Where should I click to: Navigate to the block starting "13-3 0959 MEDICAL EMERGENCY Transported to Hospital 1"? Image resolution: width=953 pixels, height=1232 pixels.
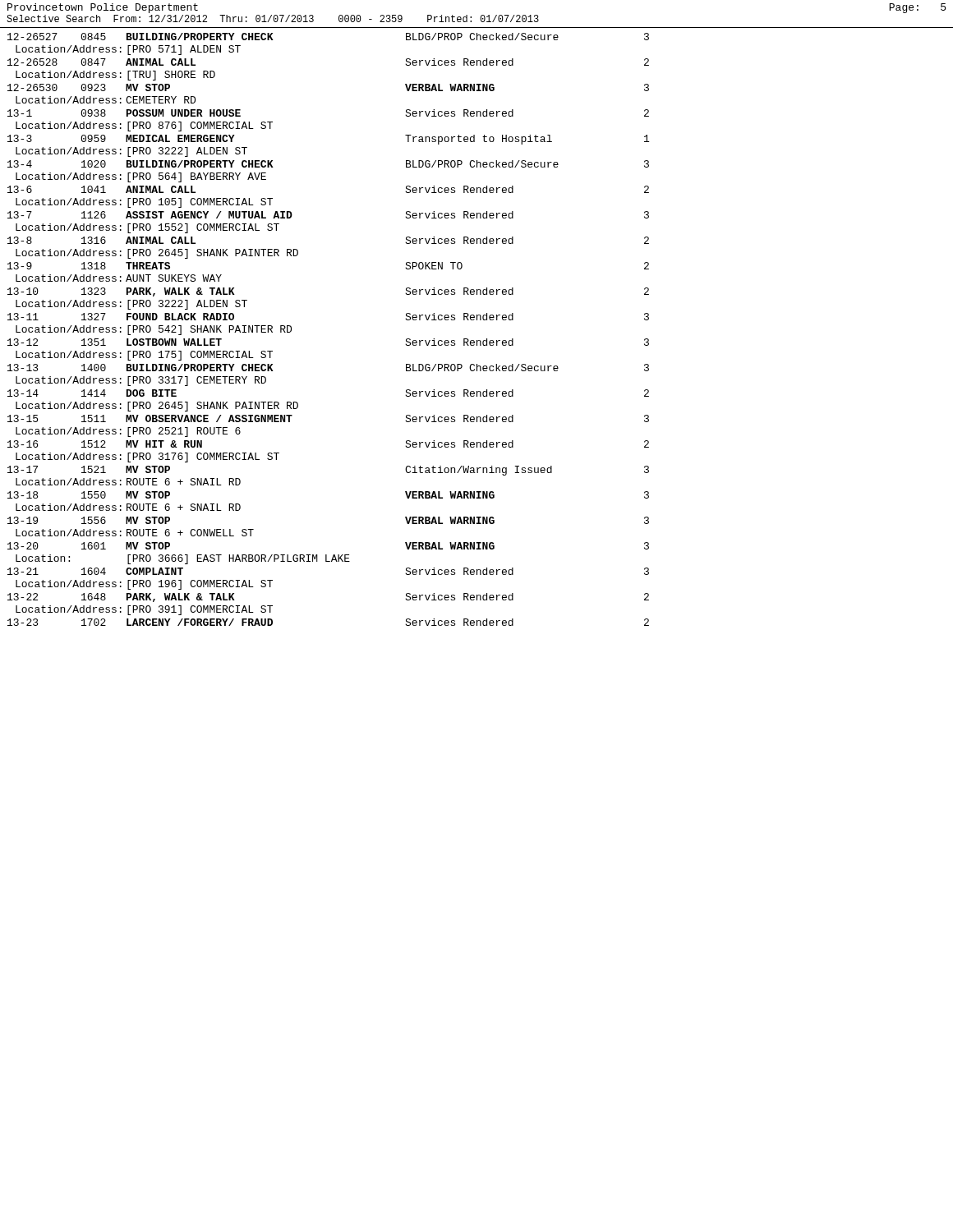(476, 145)
